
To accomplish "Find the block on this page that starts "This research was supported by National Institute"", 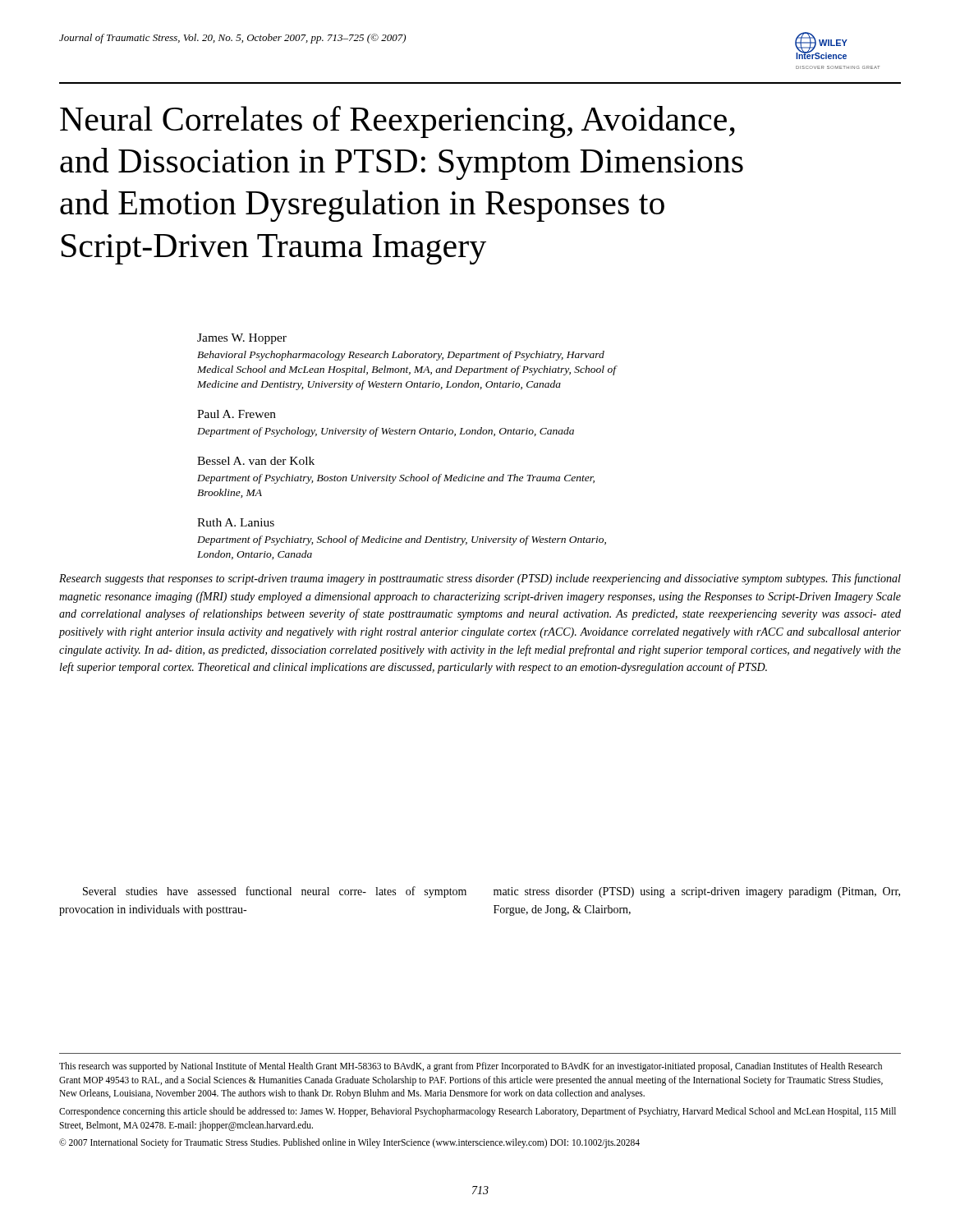I will (x=471, y=1080).
